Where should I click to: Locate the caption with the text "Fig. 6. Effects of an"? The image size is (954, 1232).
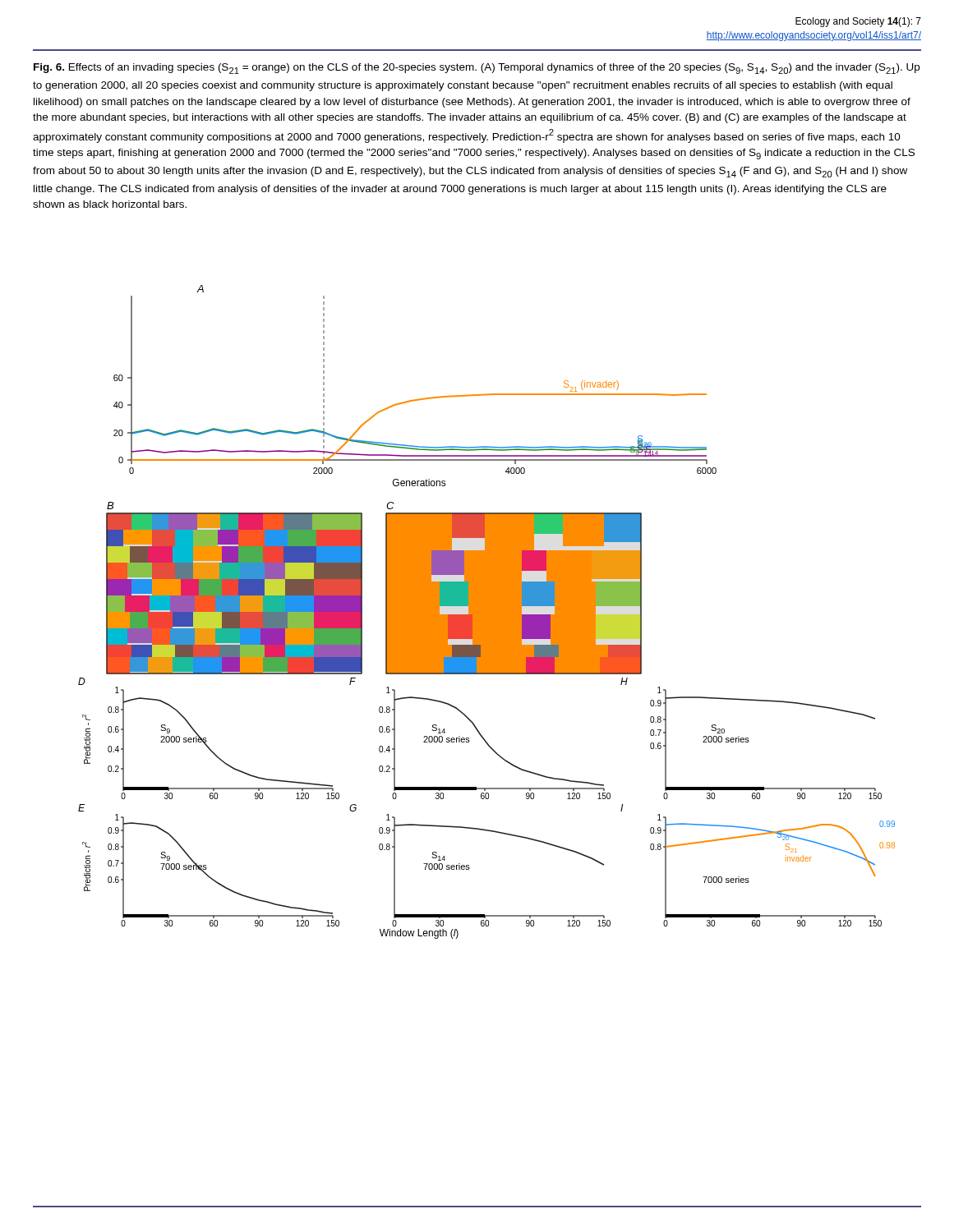[477, 136]
